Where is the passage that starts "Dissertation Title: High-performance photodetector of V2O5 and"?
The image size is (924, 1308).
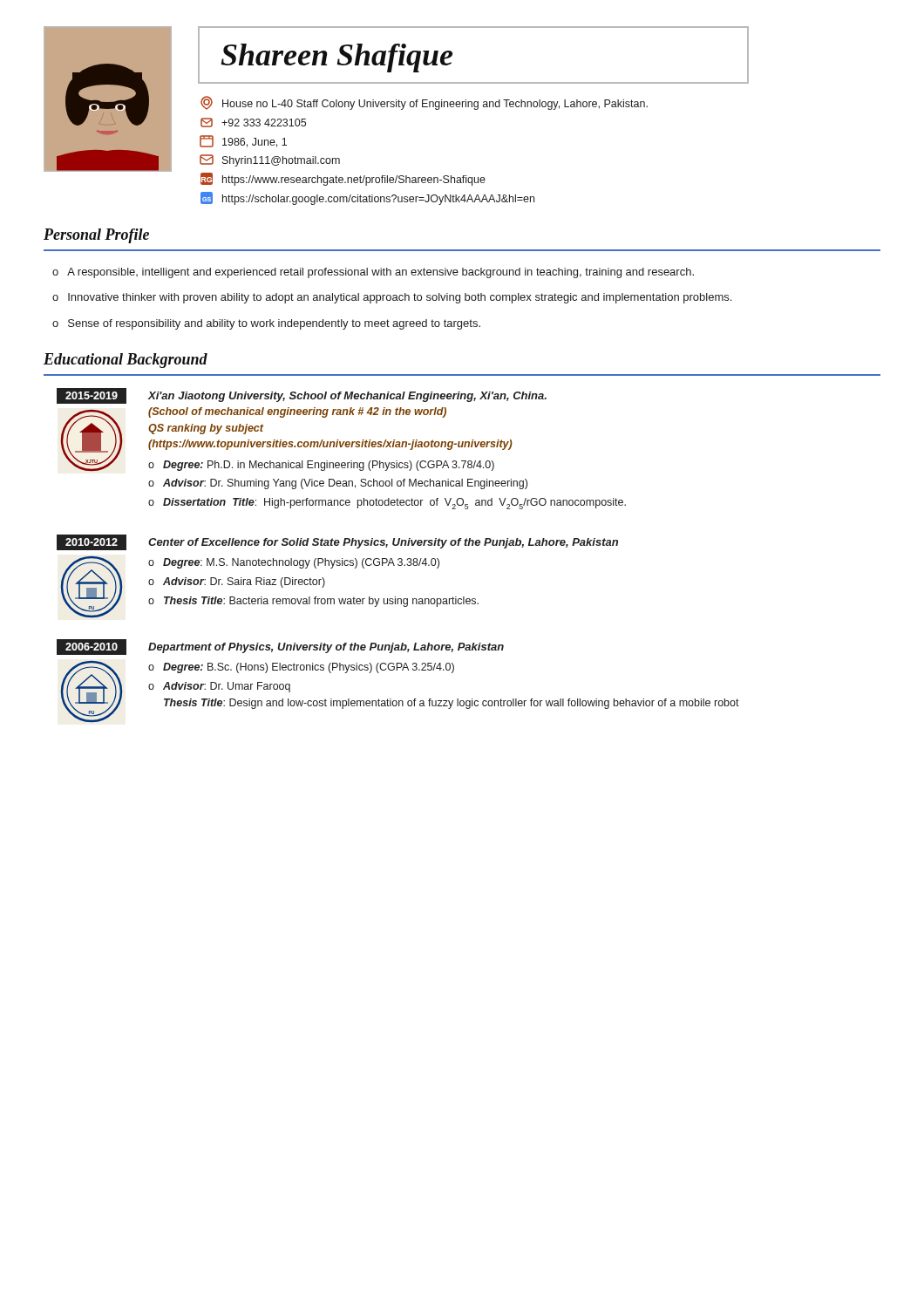395,504
